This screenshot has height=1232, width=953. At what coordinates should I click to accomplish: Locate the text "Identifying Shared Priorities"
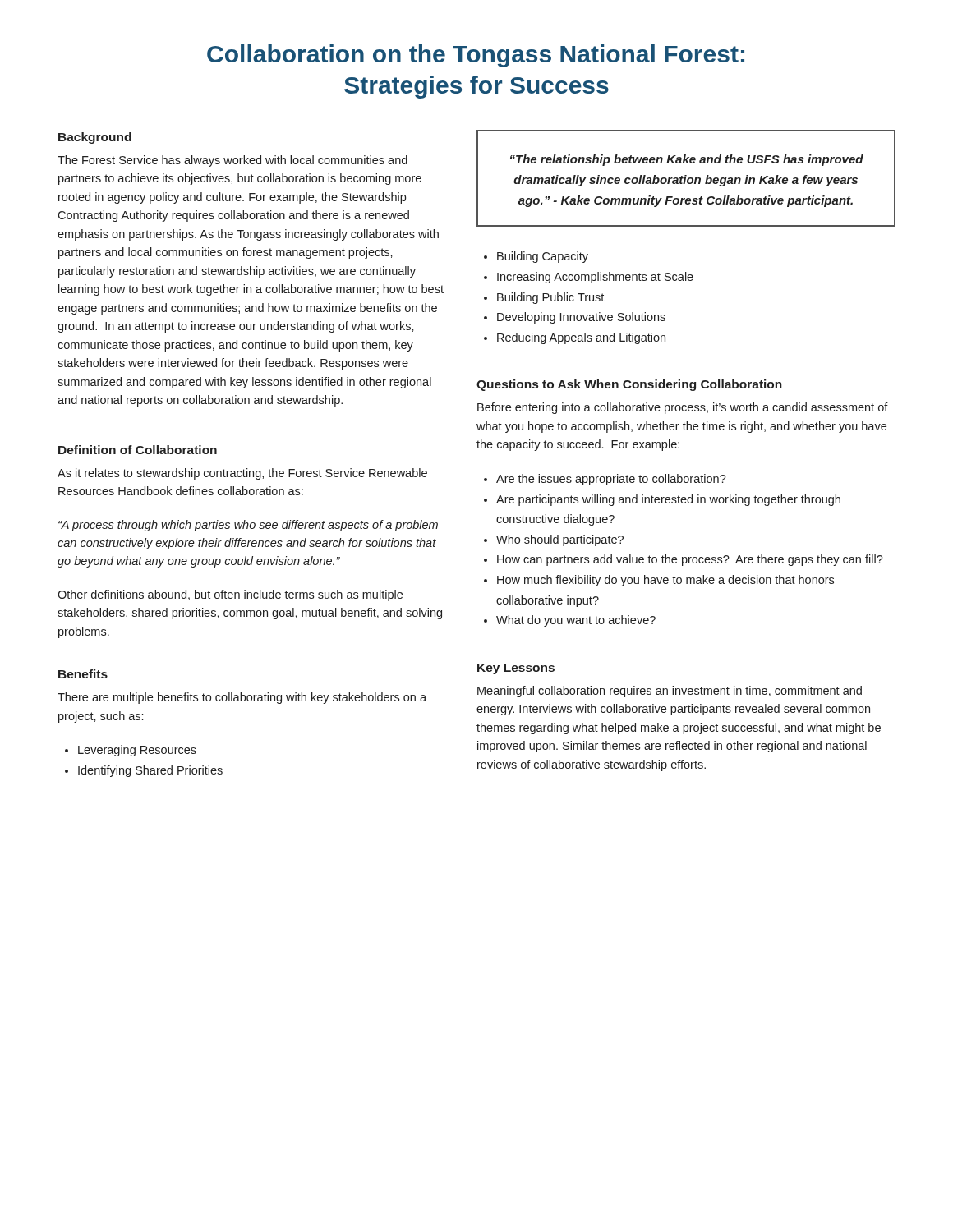[x=150, y=770]
